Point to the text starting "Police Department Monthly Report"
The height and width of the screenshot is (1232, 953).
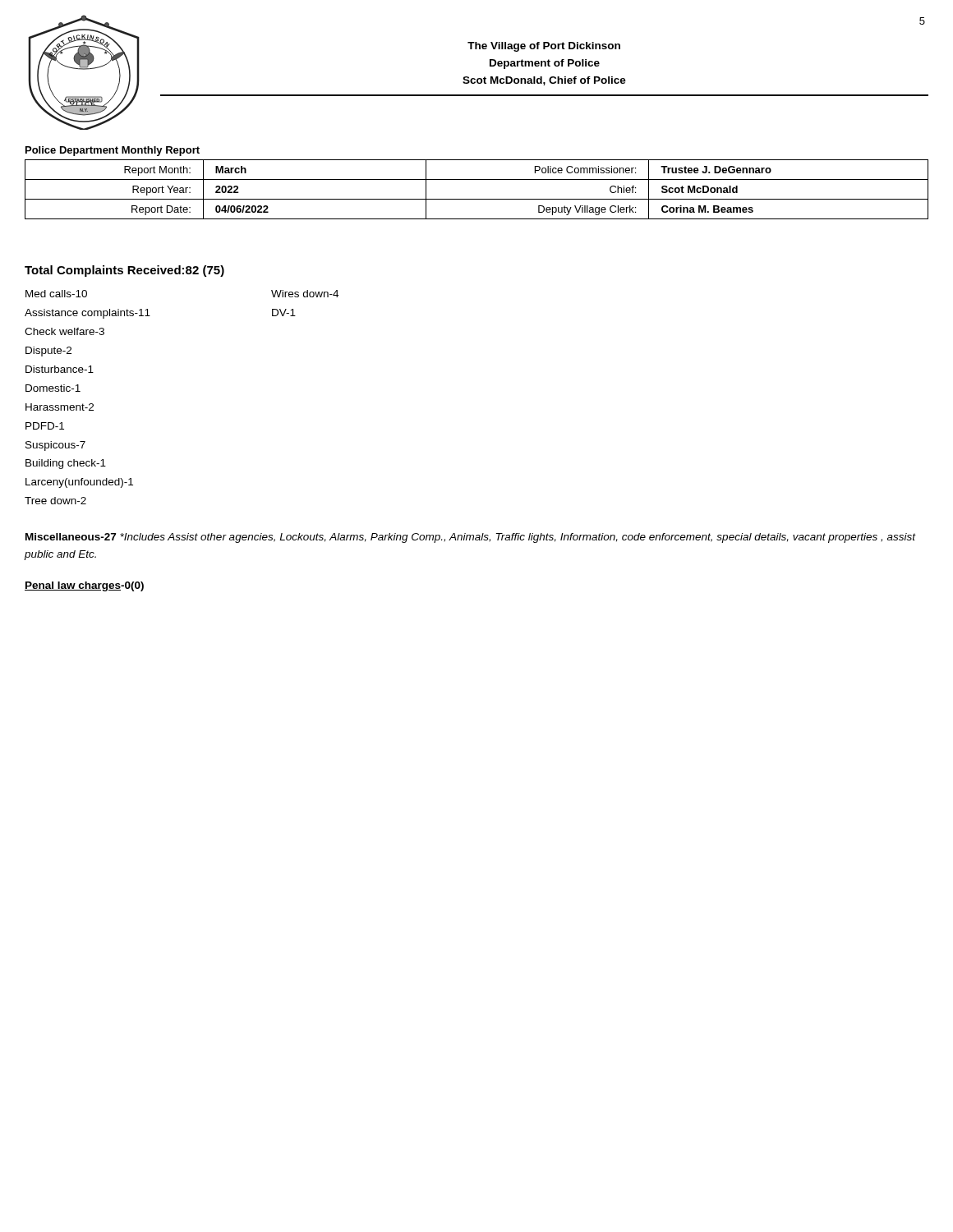[x=112, y=150]
